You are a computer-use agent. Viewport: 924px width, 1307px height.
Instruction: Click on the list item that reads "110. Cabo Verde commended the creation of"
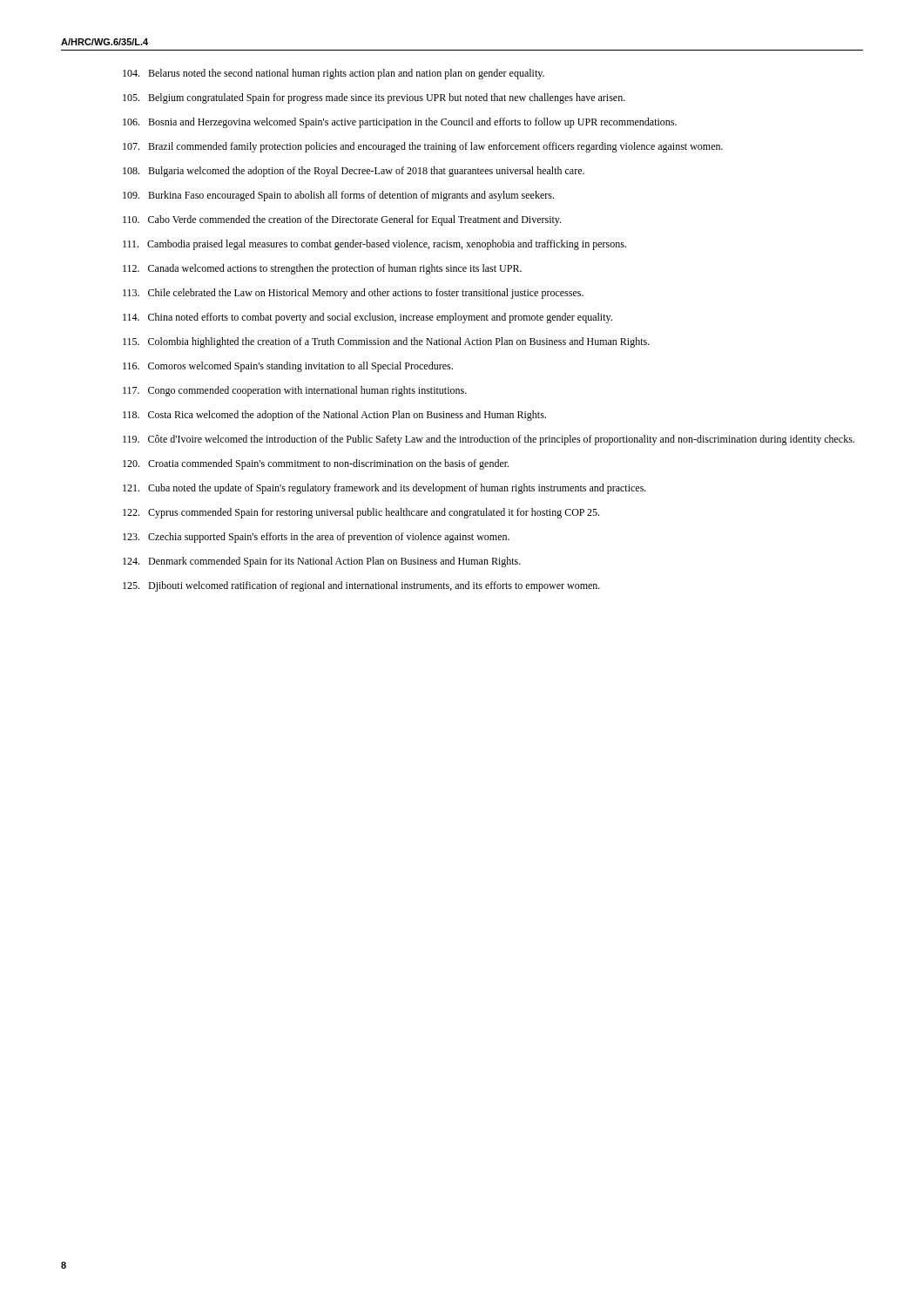pos(342,220)
